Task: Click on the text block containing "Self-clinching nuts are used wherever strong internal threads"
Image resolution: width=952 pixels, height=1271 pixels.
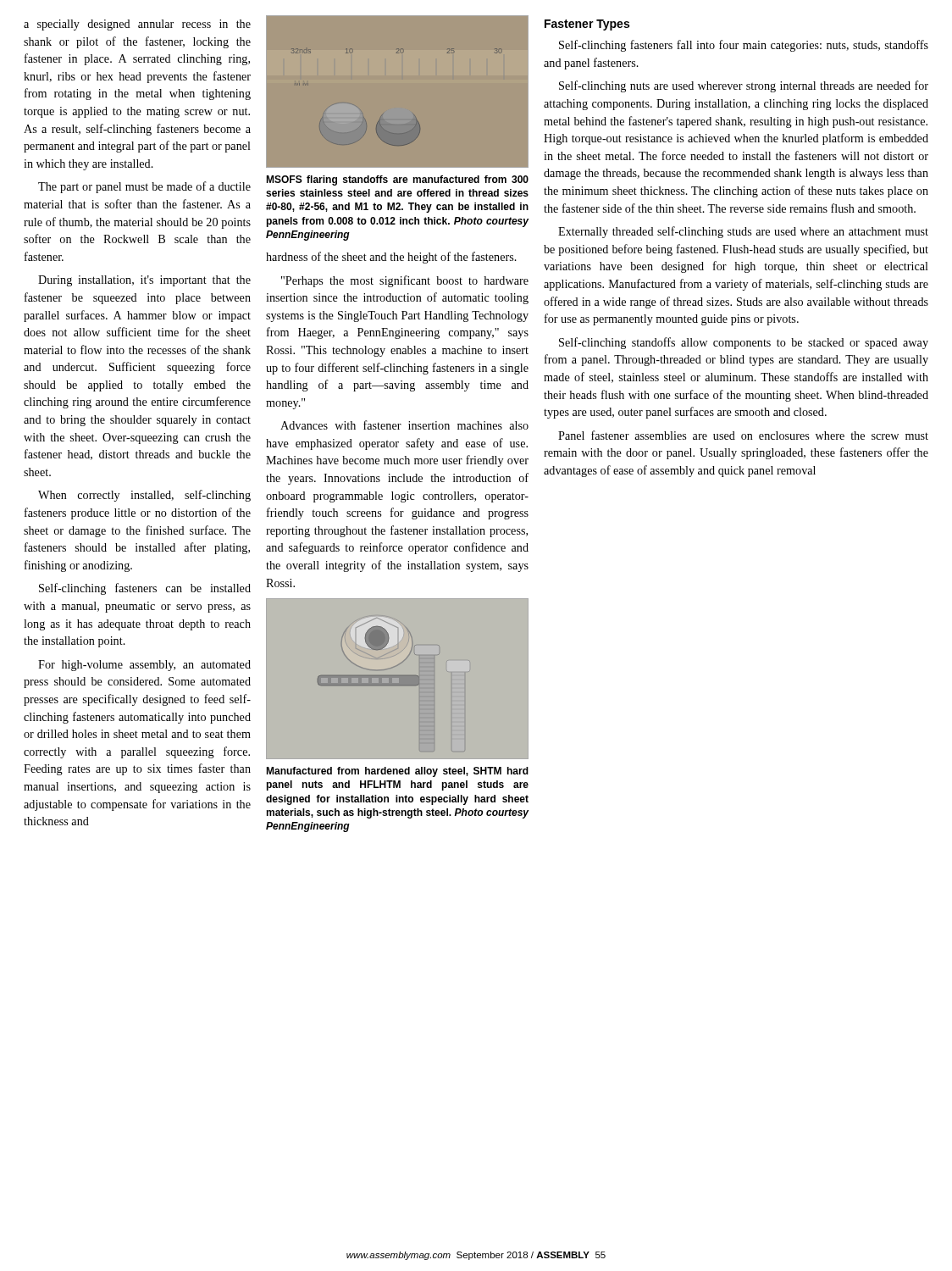Action: [736, 147]
